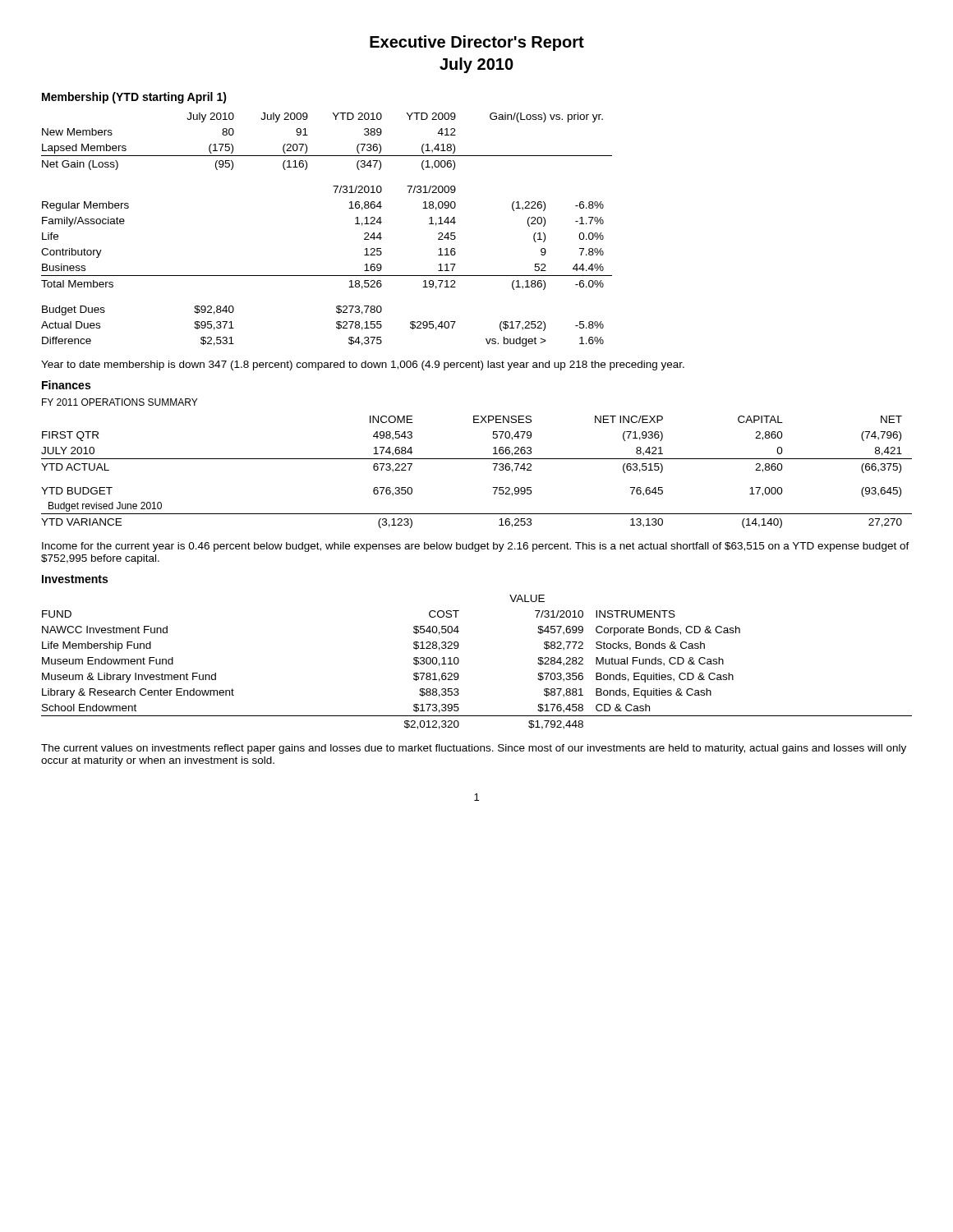Find the passage starting "Executive Director's Report July 2010"
Screen dimensions: 1232x953
click(476, 53)
